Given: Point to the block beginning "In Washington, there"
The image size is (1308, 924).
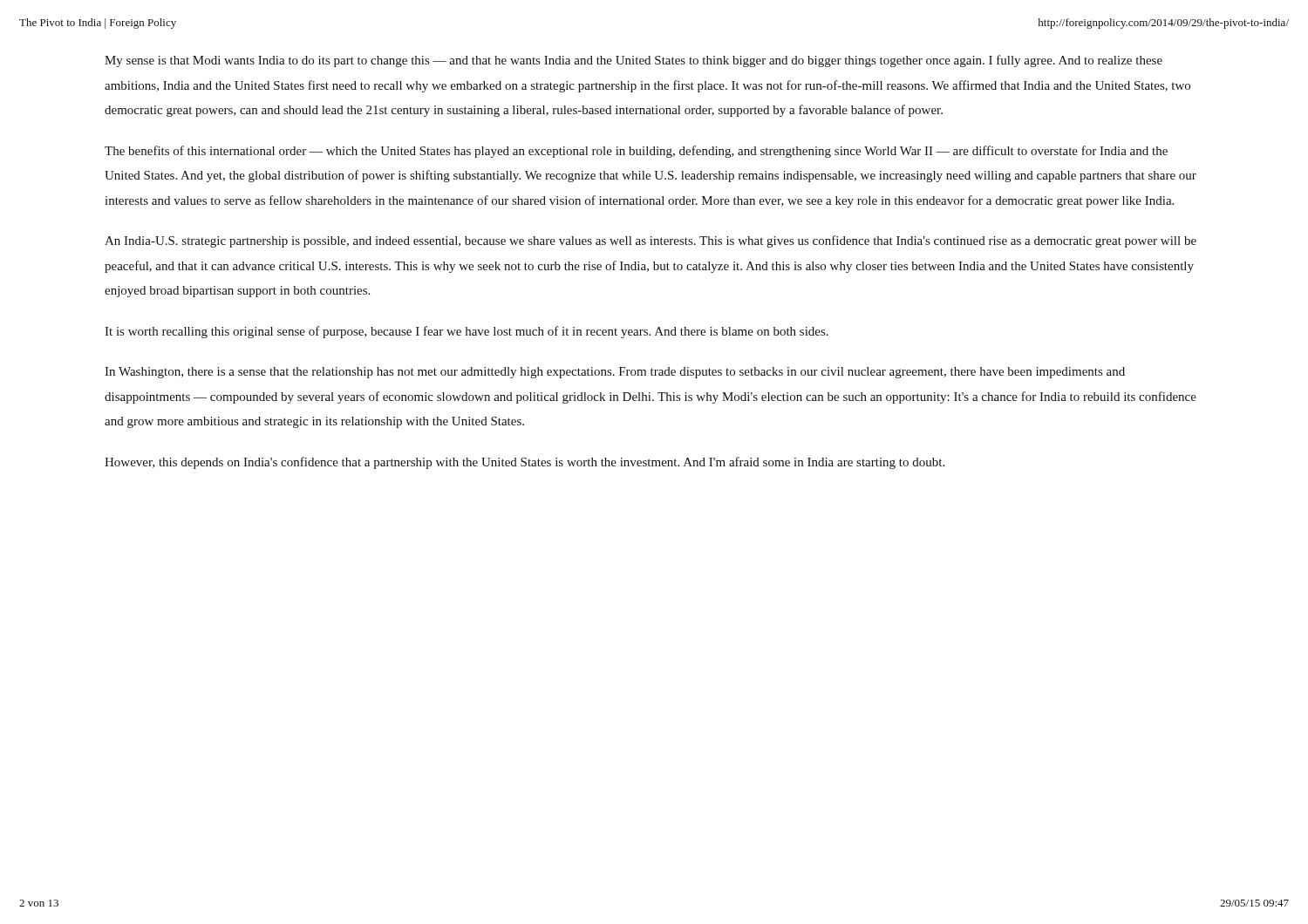Looking at the screenshot, I should pos(650,396).
